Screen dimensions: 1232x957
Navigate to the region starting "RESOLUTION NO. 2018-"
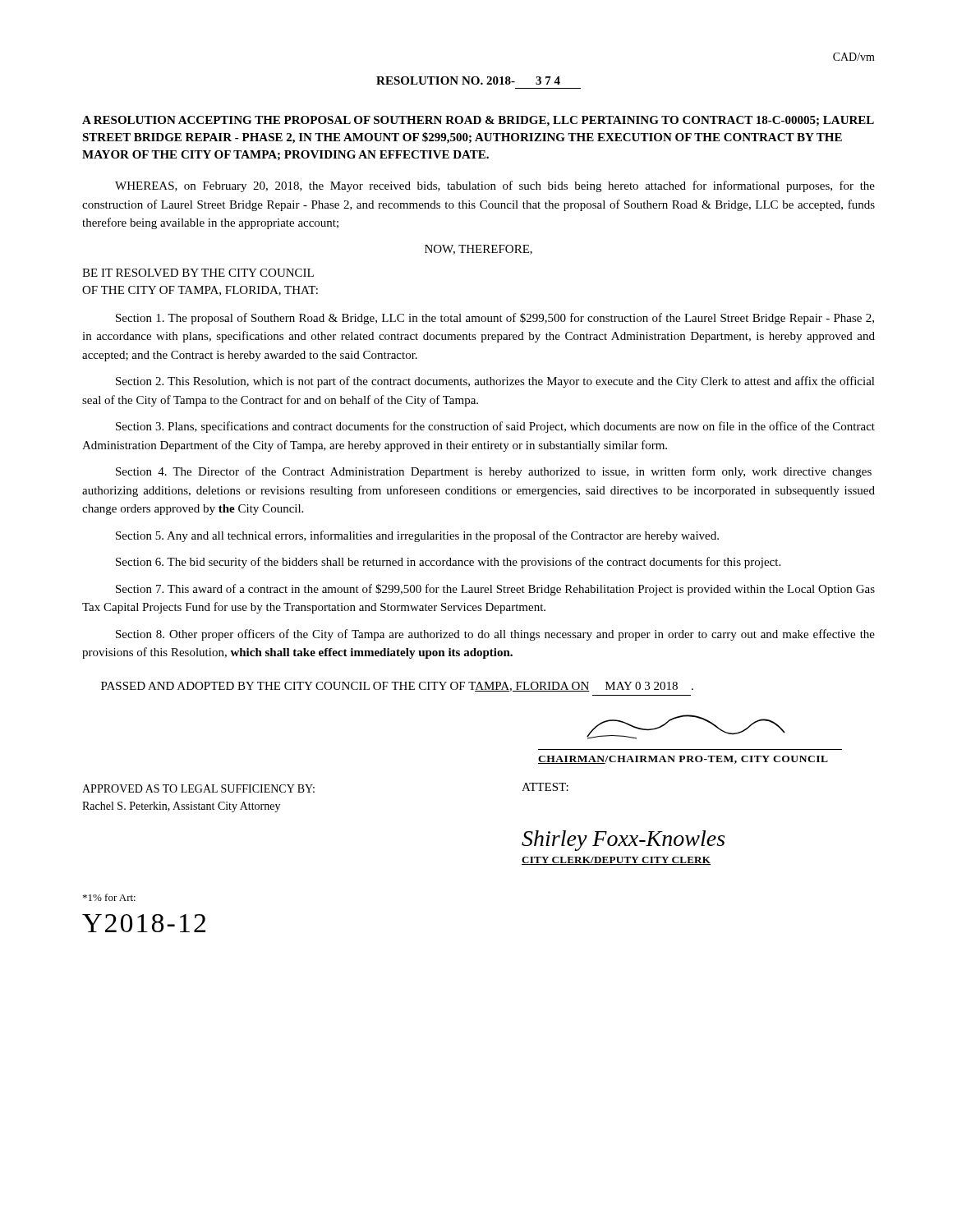[x=478, y=81]
